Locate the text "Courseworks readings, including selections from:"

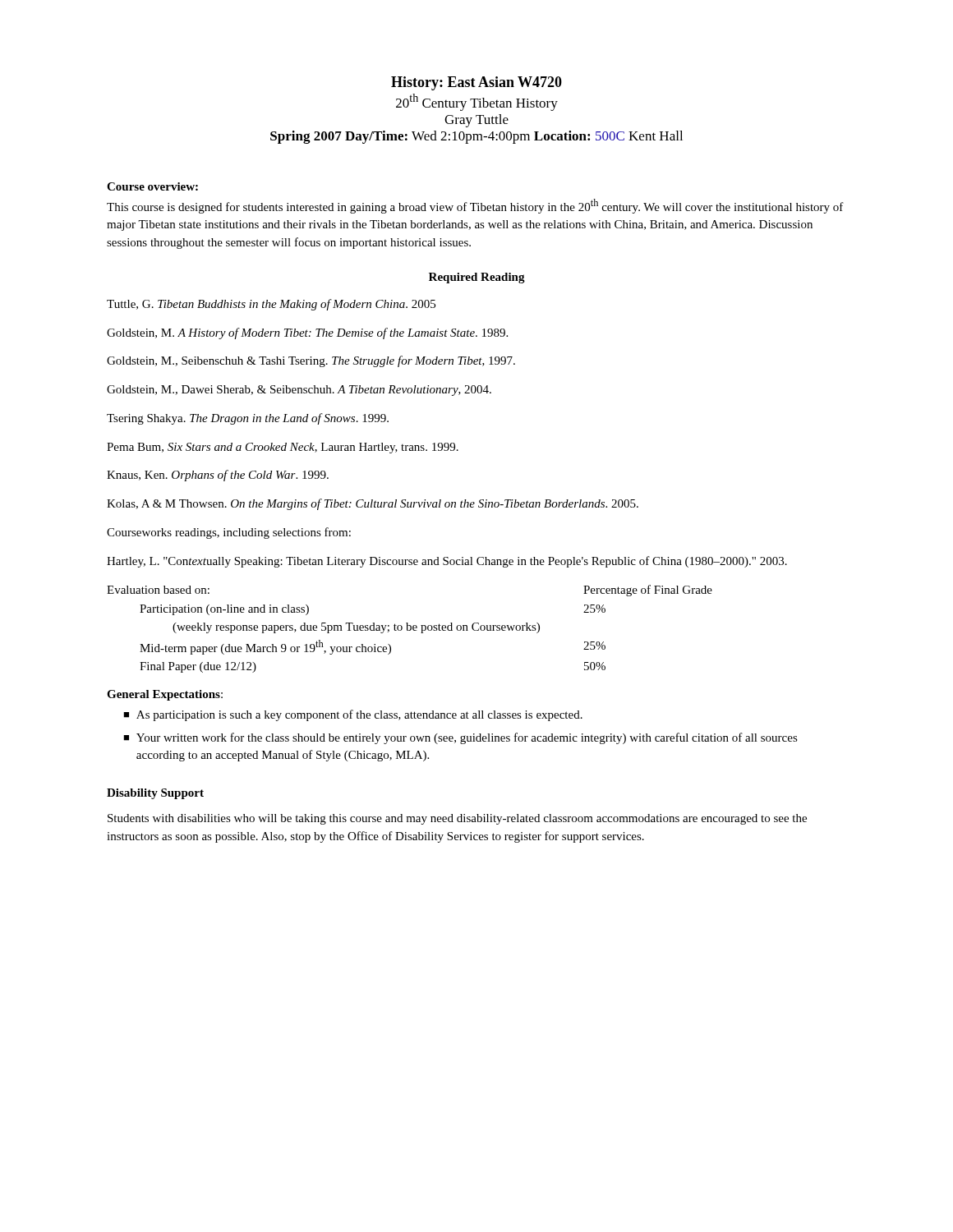(x=229, y=532)
